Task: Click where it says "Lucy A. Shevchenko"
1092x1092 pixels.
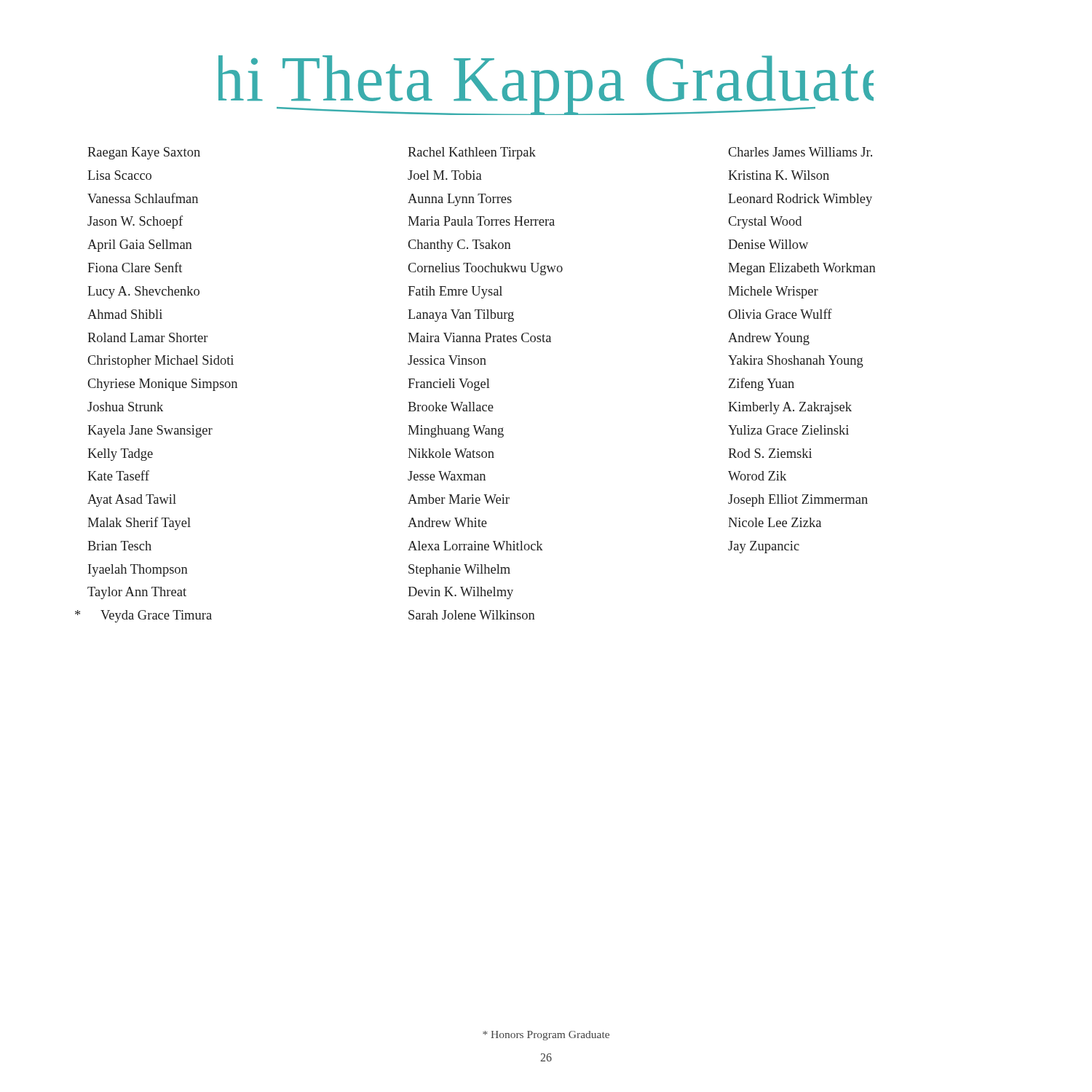Action: [x=144, y=291]
